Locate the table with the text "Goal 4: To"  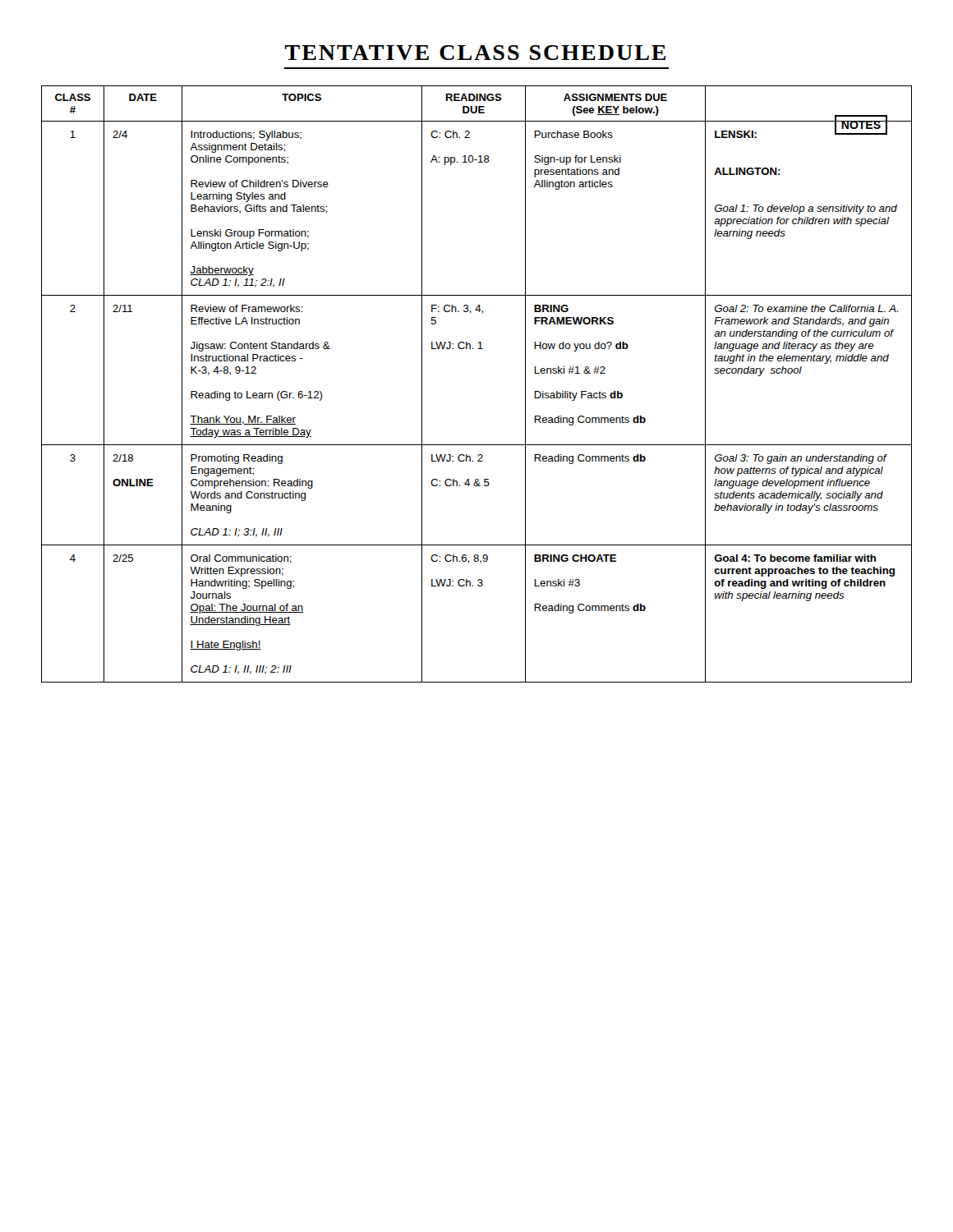click(x=476, y=384)
